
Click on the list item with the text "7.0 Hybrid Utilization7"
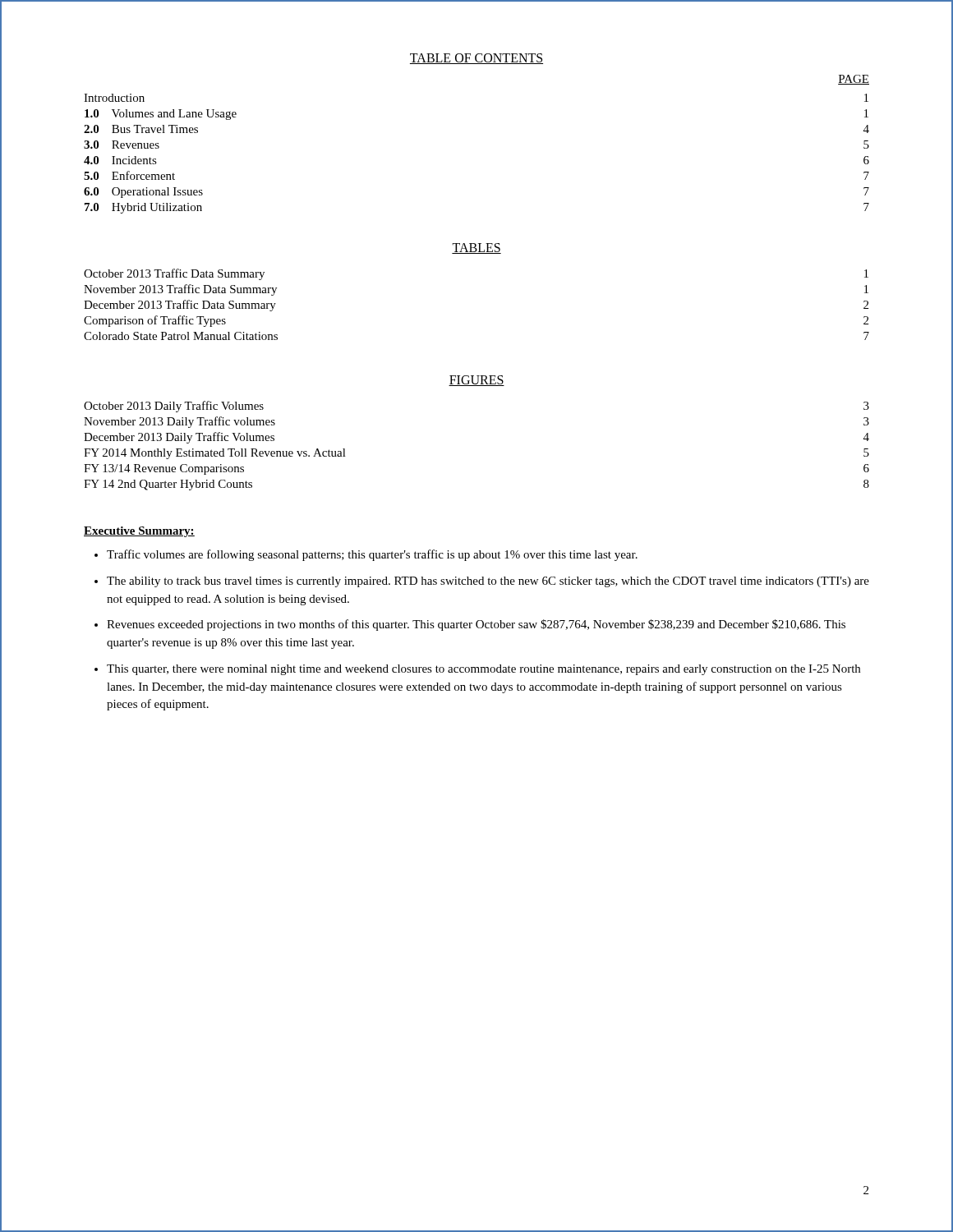click(x=157, y=208)
